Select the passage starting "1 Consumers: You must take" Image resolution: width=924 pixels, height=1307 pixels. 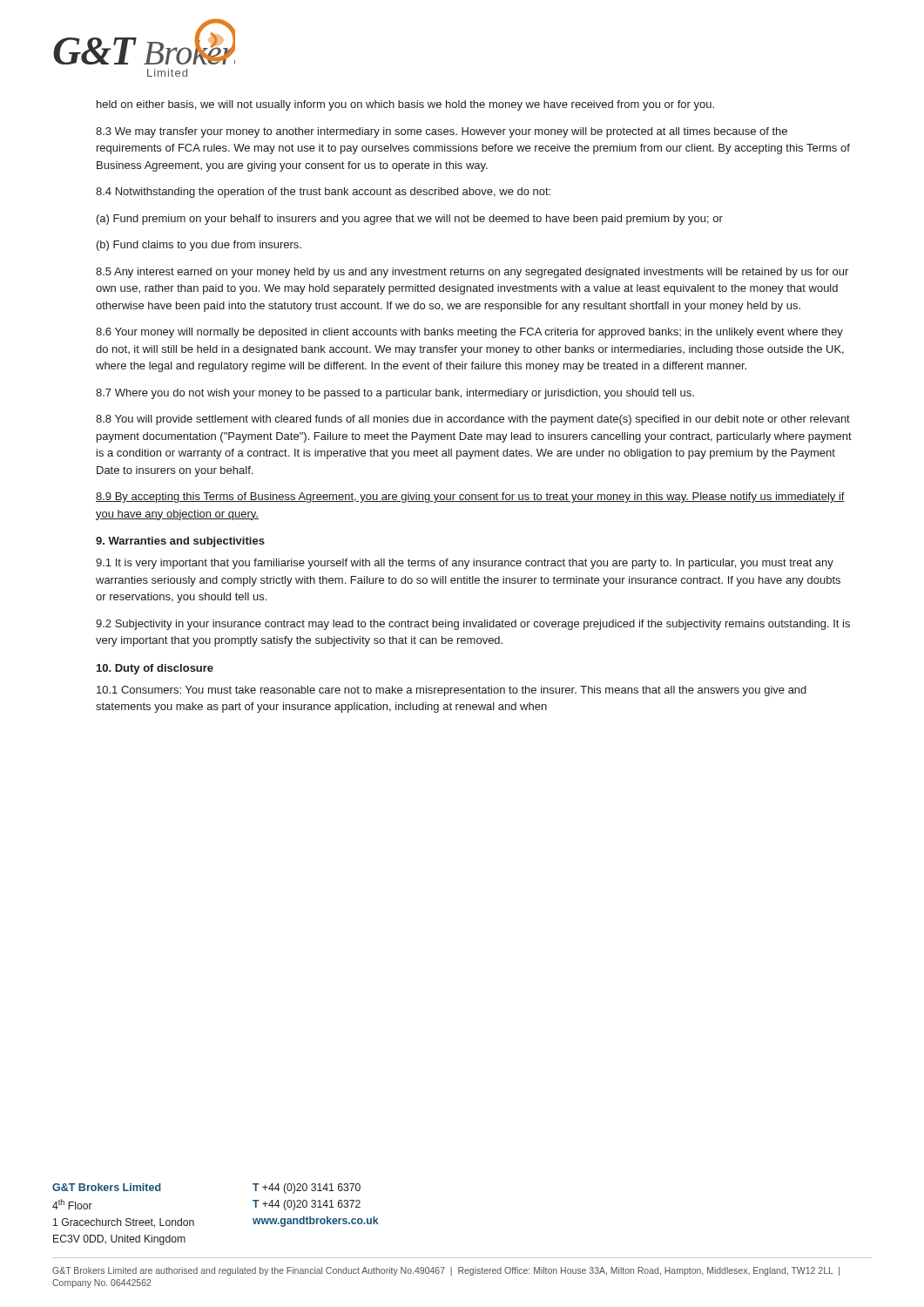coord(451,698)
